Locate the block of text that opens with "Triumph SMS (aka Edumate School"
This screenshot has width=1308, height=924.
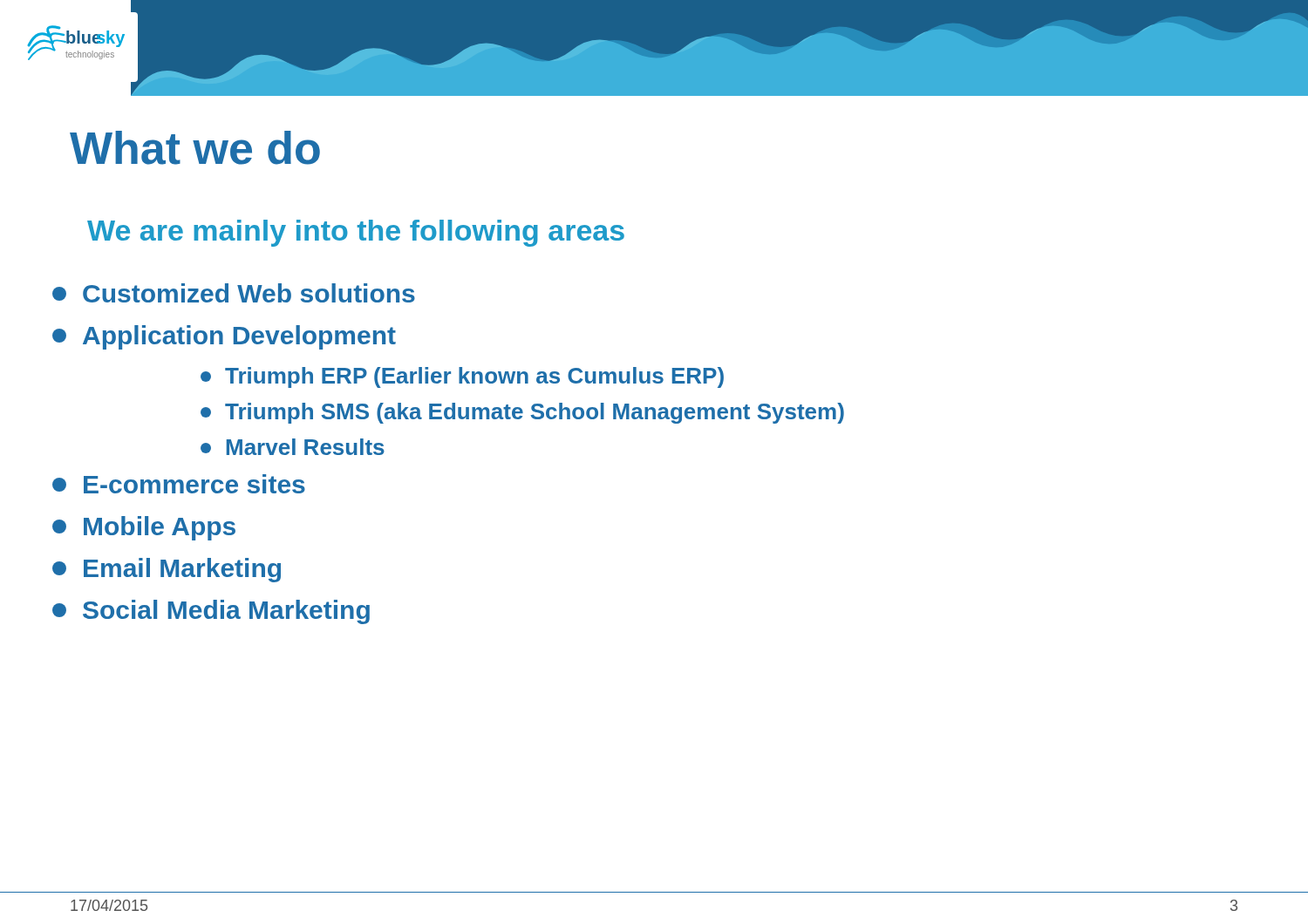[x=523, y=412]
